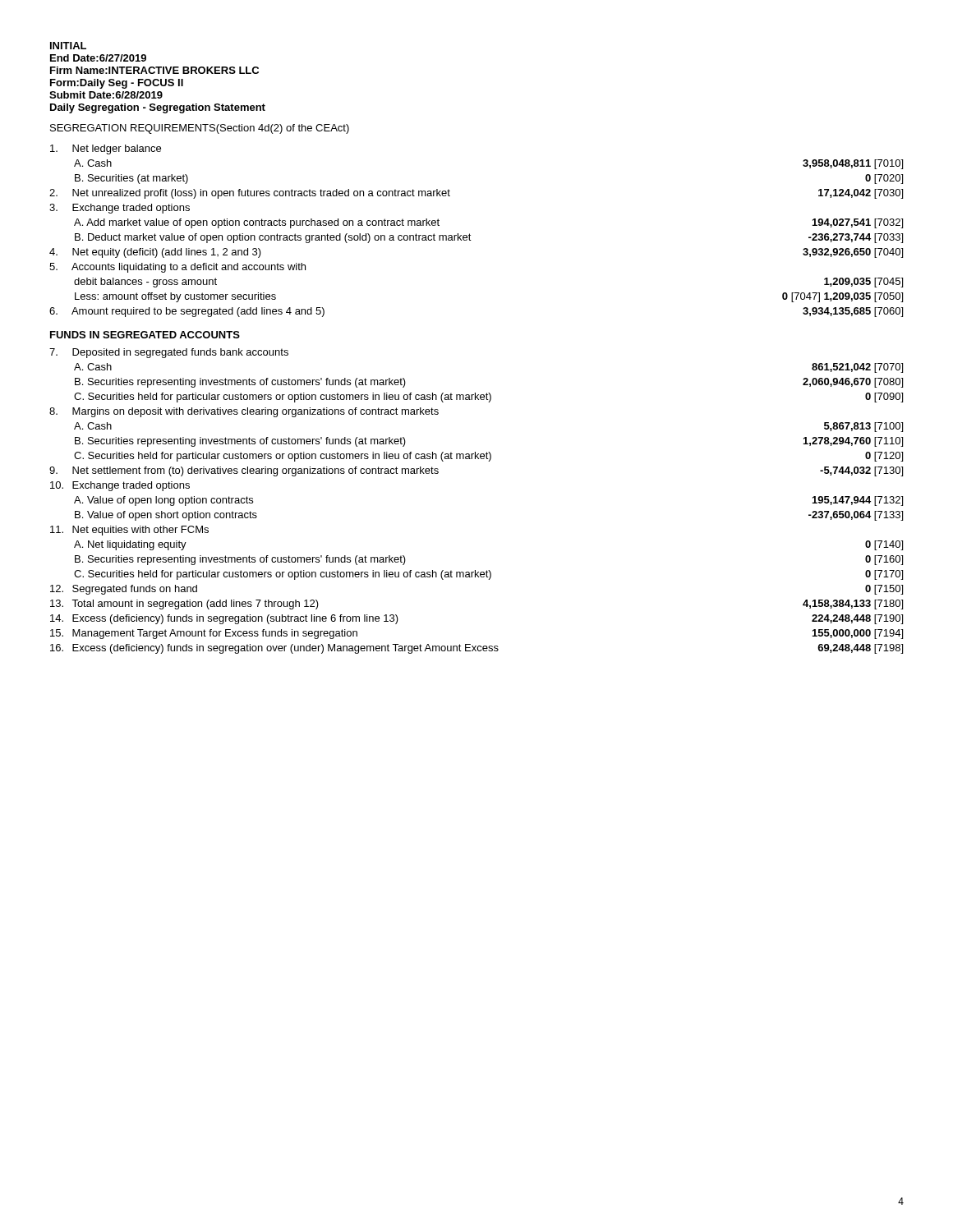Screen dimensions: 1232x953
Task: Where is the passage that starts "7. Deposited in"?
Action: pyautogui.click(x=169, y=353)
